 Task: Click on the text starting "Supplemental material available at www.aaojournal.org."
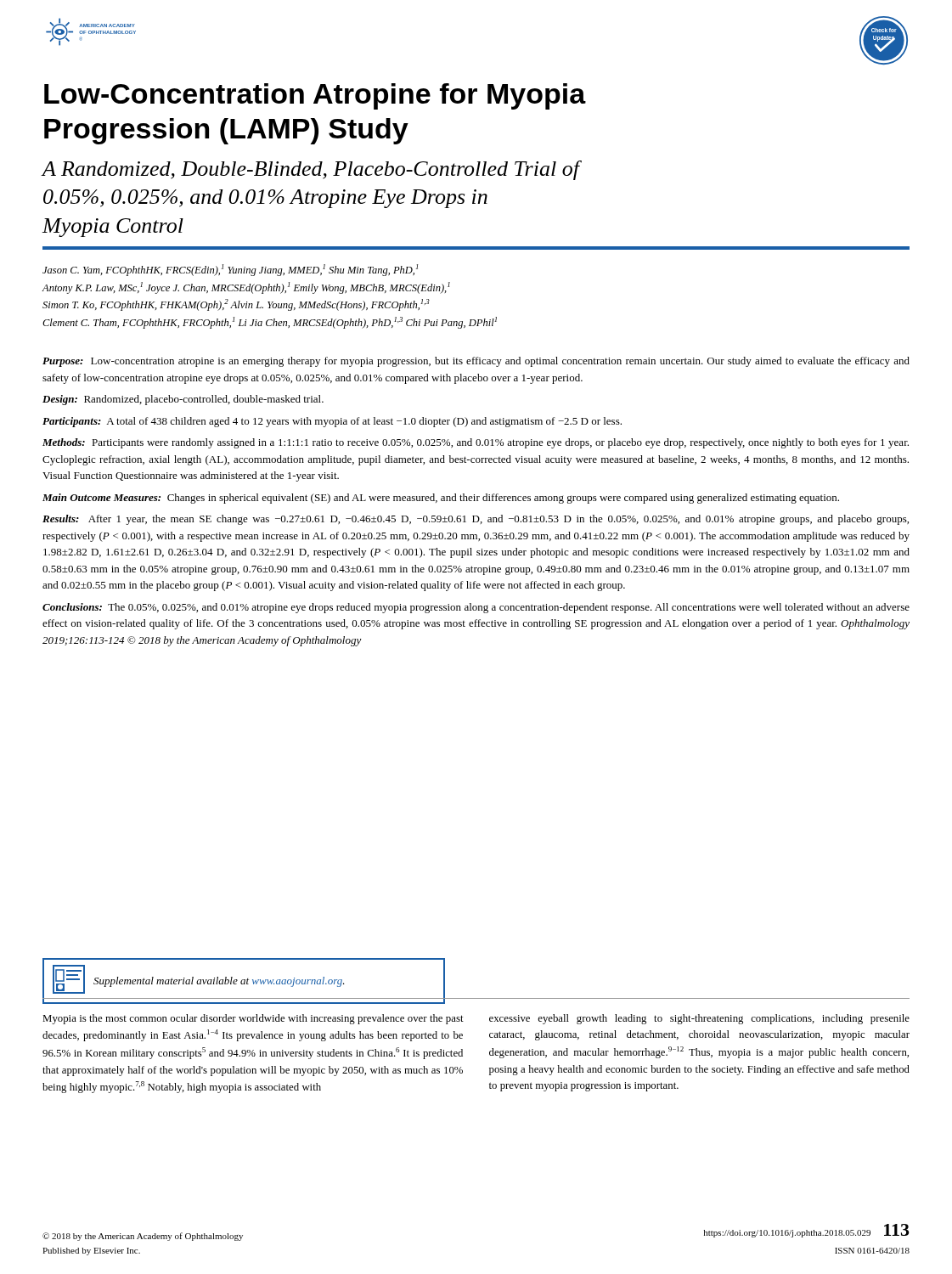pyautogui.click(x=199, y=981)
